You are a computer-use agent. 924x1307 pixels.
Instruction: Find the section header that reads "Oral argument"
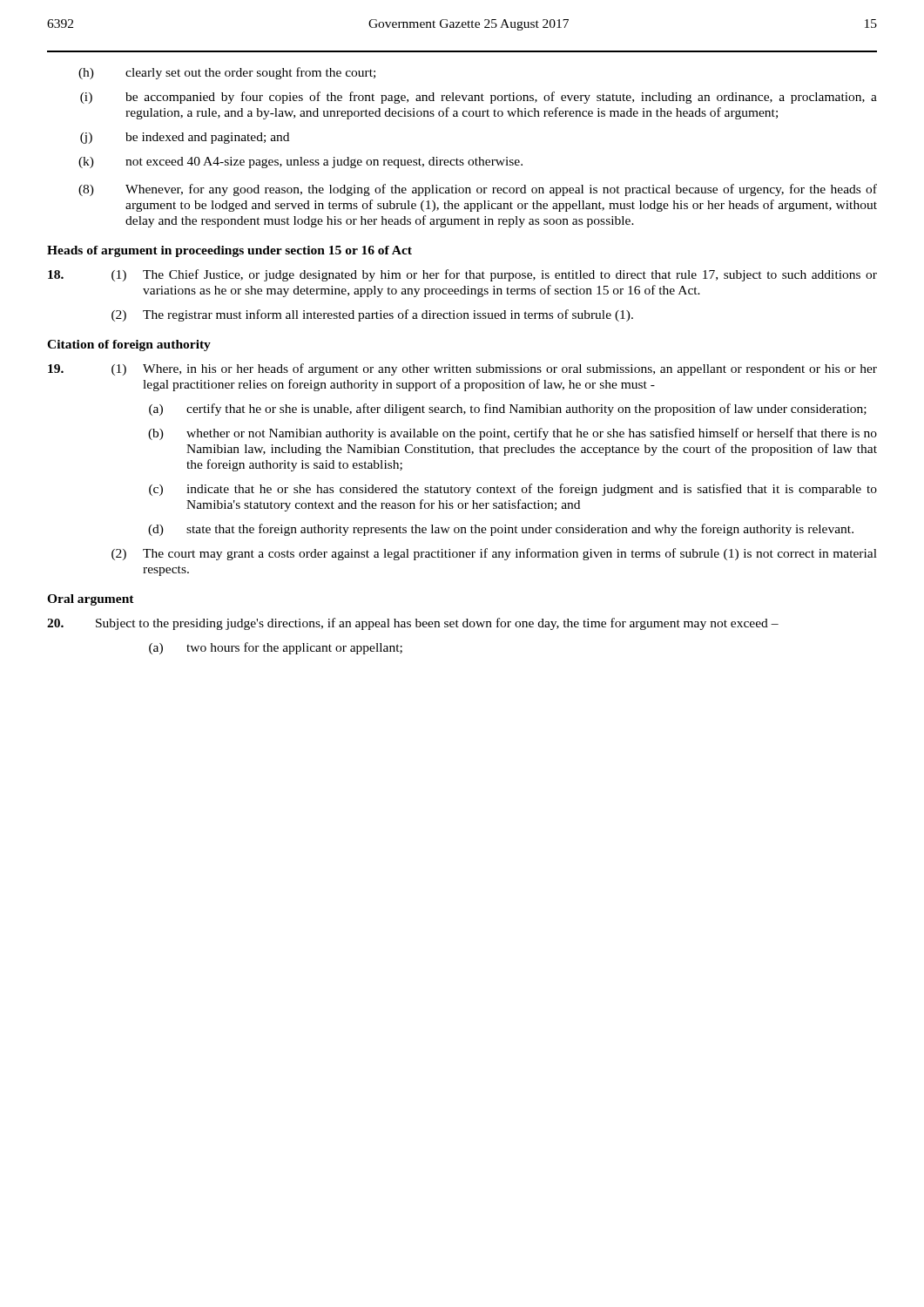tap(90, 598)
